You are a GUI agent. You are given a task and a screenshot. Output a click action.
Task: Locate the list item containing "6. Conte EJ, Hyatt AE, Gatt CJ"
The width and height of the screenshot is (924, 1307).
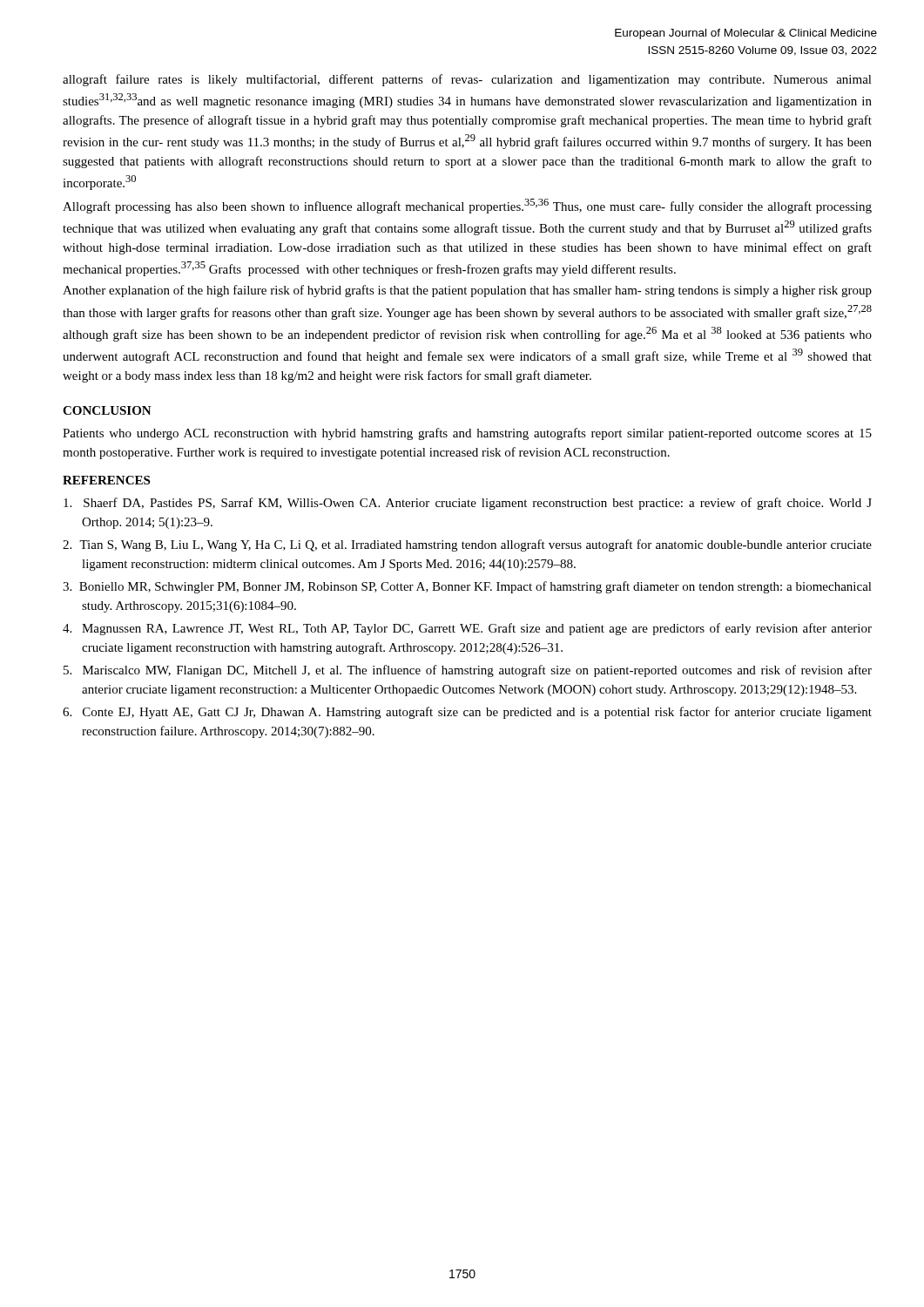(x=467, y=722)
